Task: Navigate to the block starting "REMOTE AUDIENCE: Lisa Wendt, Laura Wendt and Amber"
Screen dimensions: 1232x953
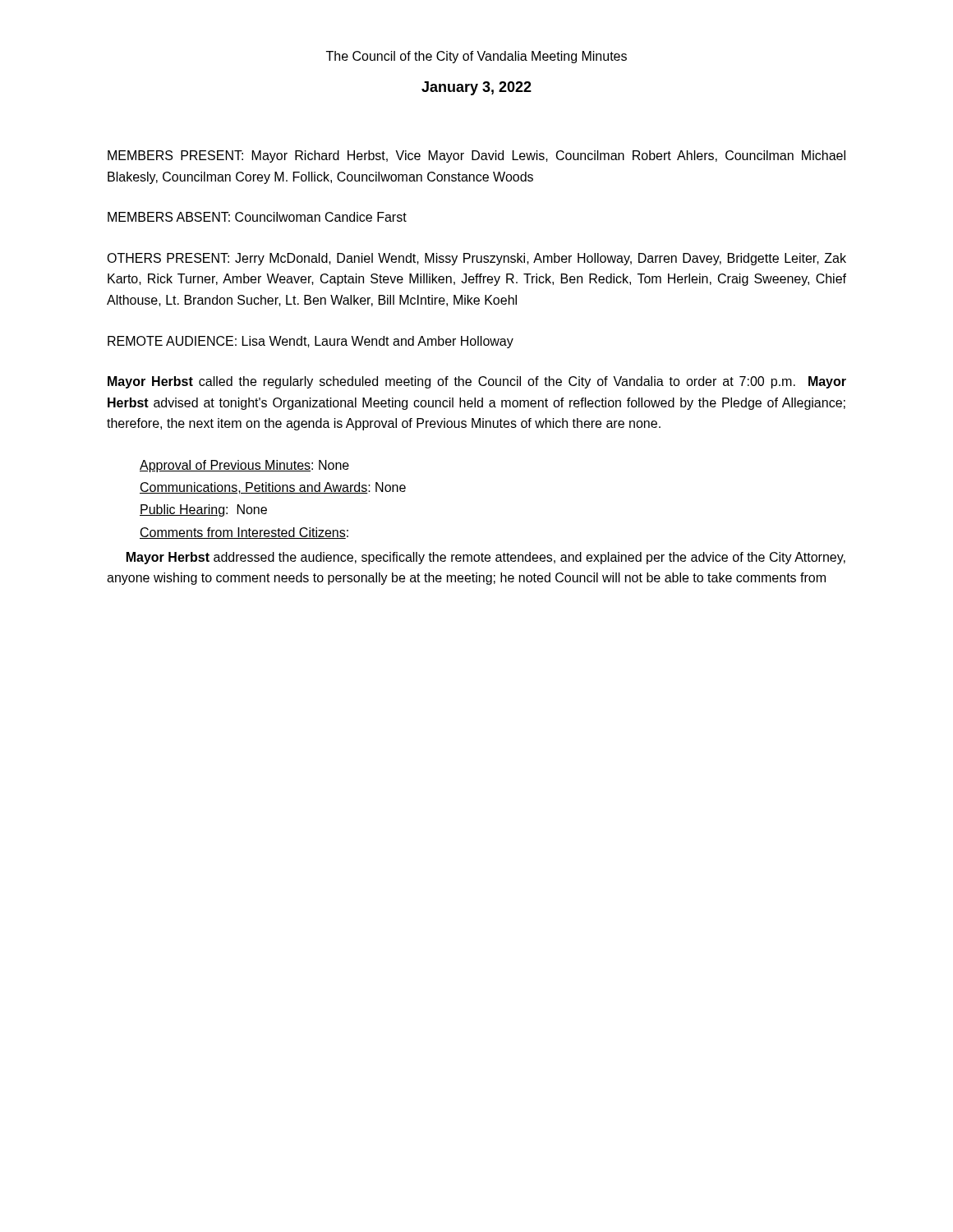Action: point(310,341)
